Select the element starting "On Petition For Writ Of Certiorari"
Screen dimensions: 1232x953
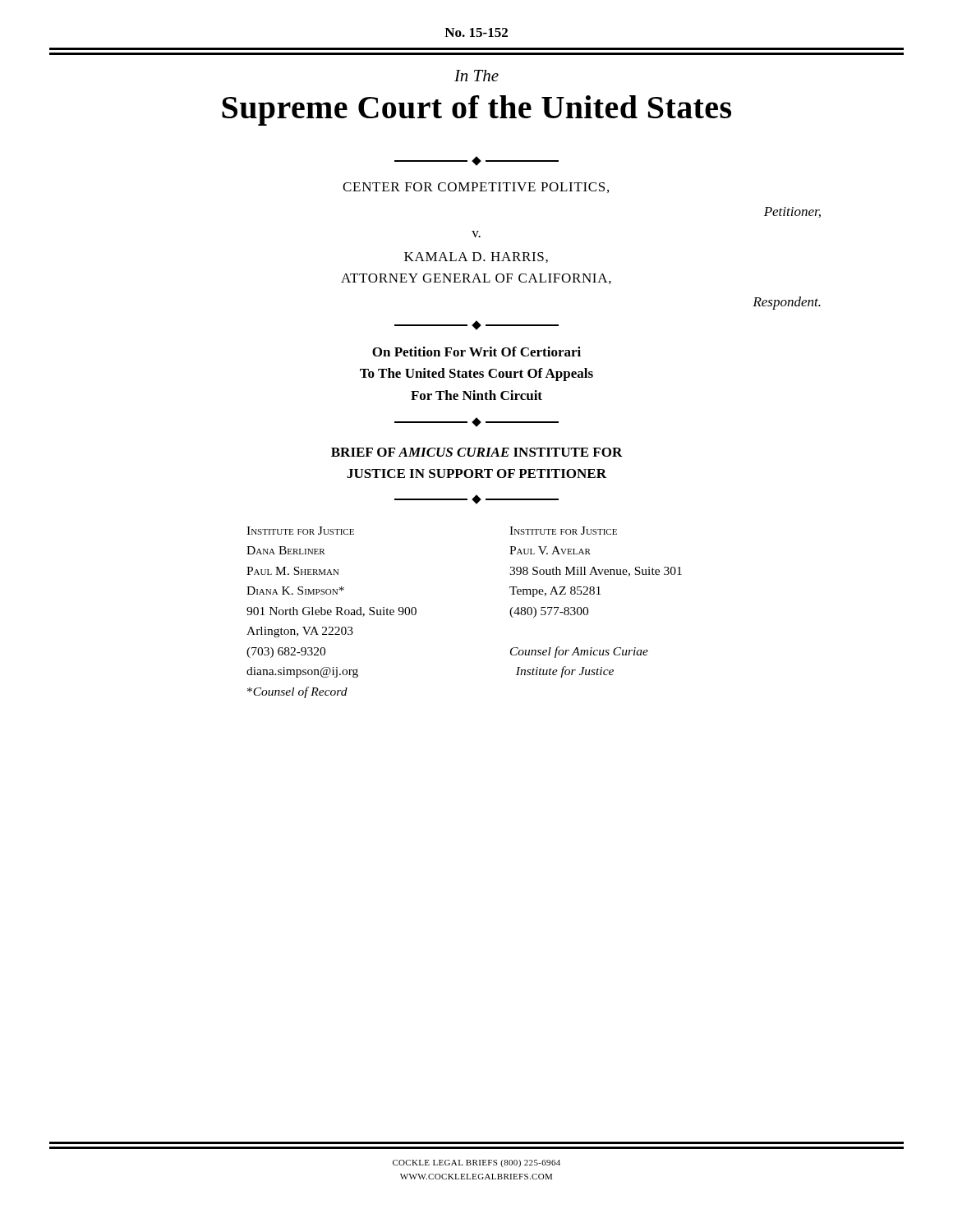pos(476,374)
